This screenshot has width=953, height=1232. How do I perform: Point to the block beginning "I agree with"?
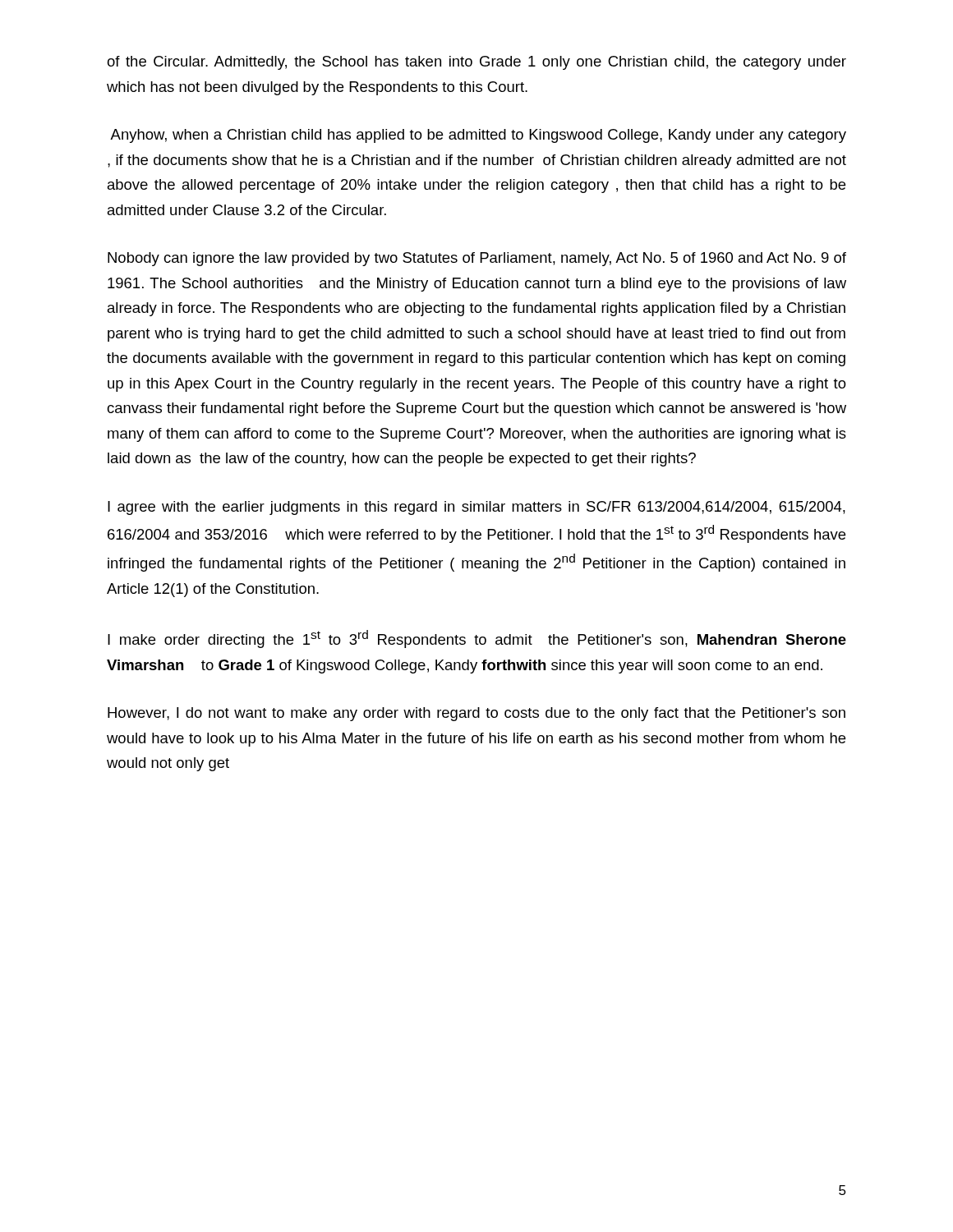(476, 547)
